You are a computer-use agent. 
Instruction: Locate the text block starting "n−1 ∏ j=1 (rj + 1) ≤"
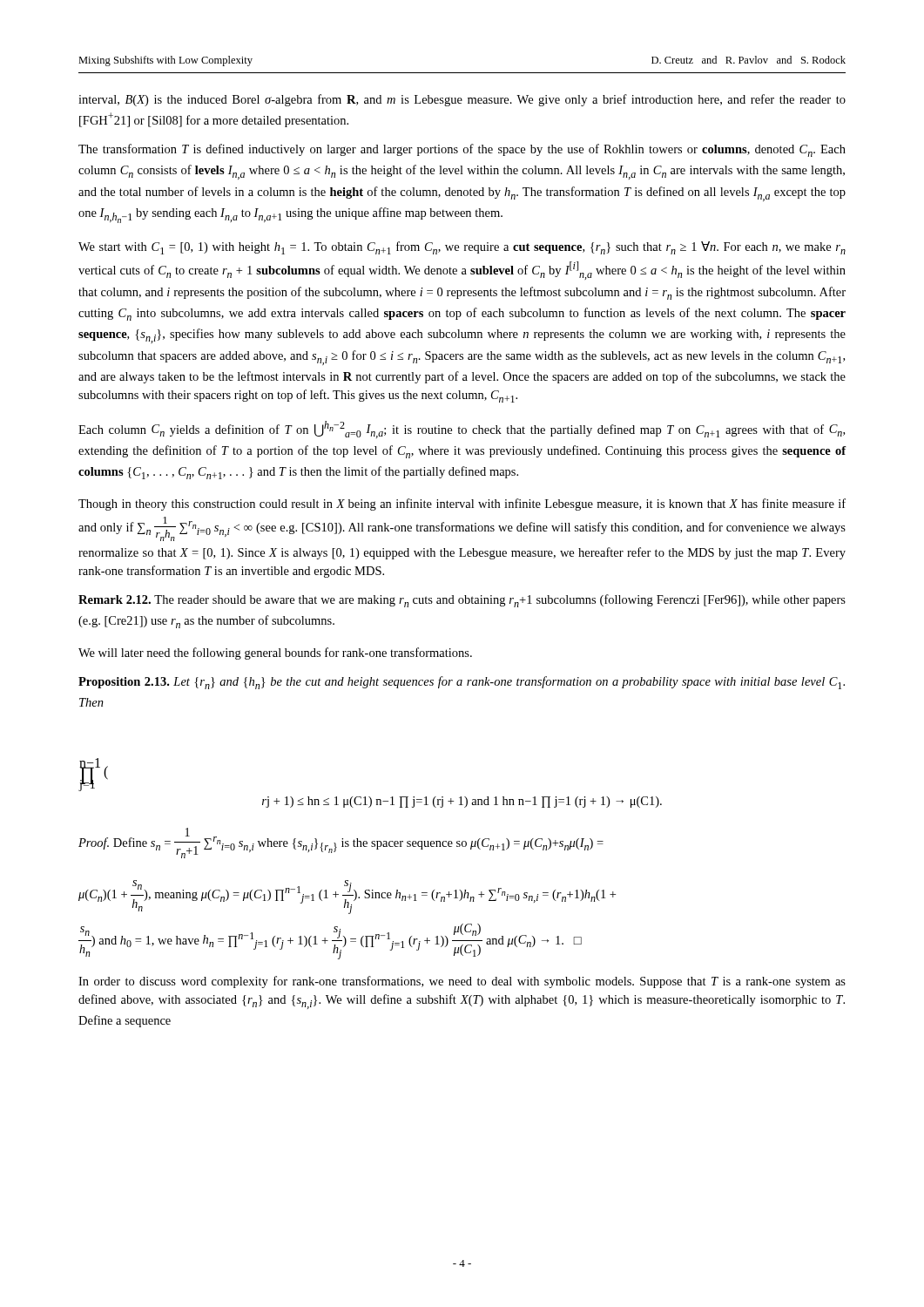pos(93,775)
